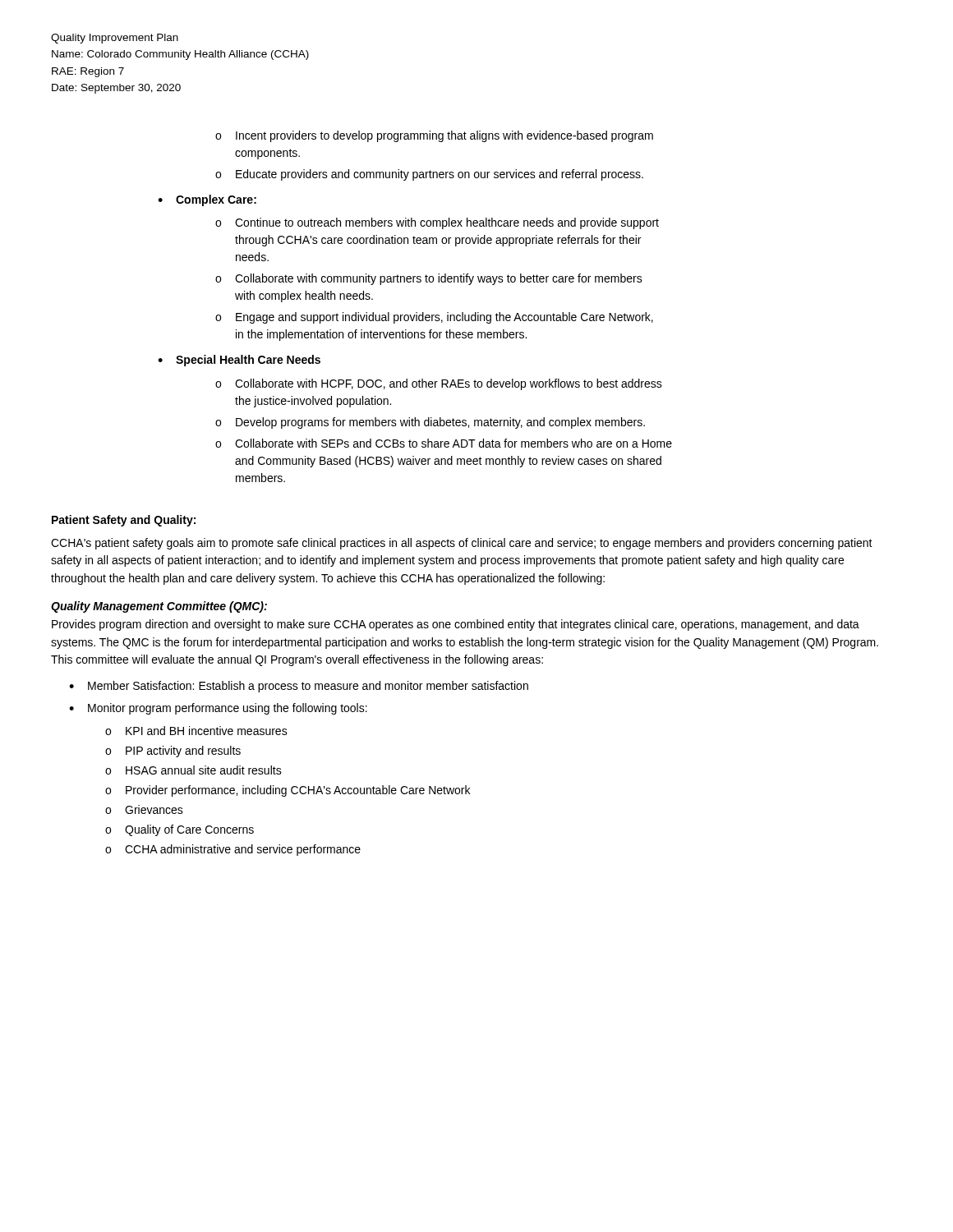This screenshot has height=1232, width=953.
Task: Navigate to the text block starting "Quality Management Committee (QMC):"
Action: pos(159,606)
